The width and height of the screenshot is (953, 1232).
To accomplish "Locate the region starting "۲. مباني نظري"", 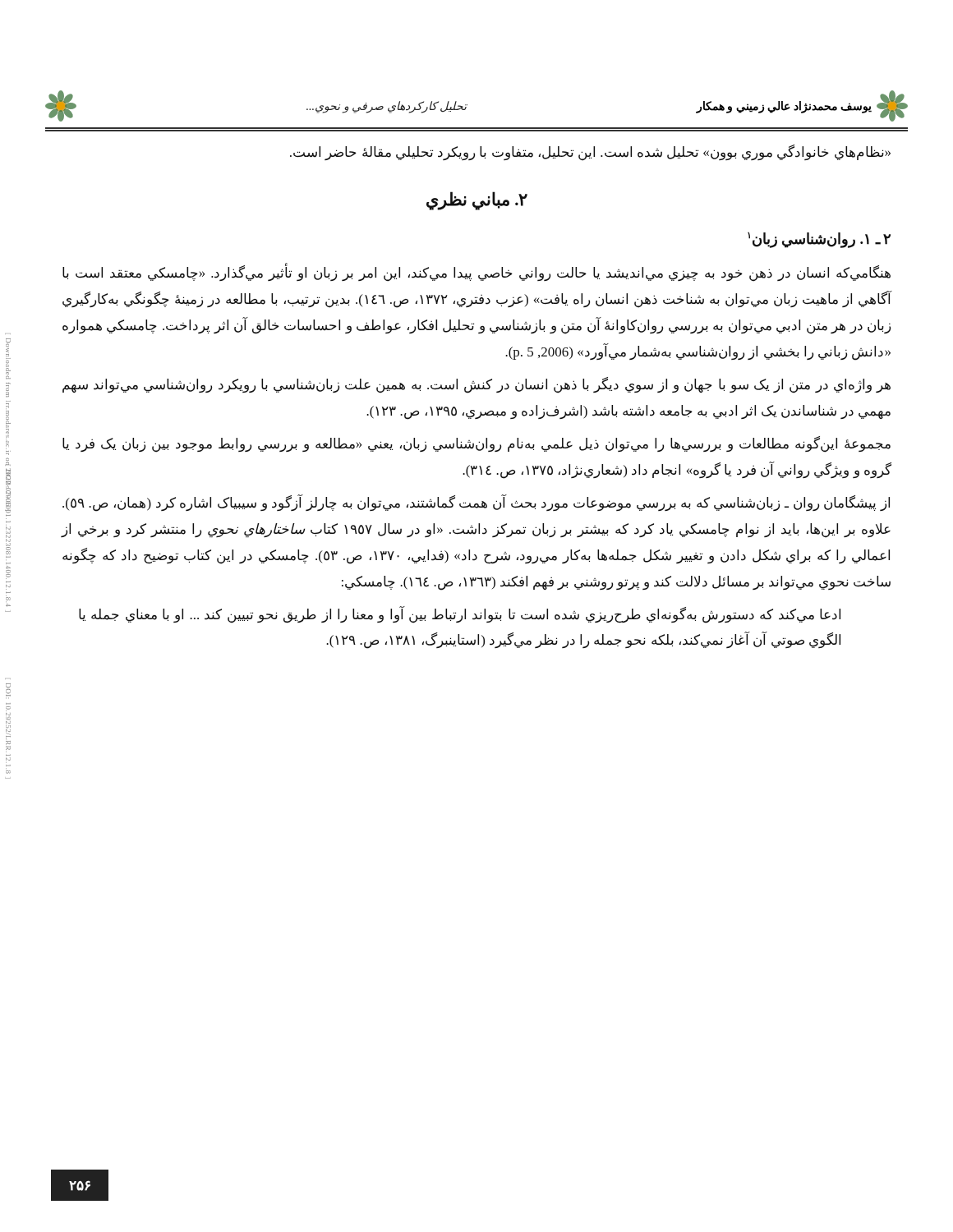I will click(x=476, y=200).
